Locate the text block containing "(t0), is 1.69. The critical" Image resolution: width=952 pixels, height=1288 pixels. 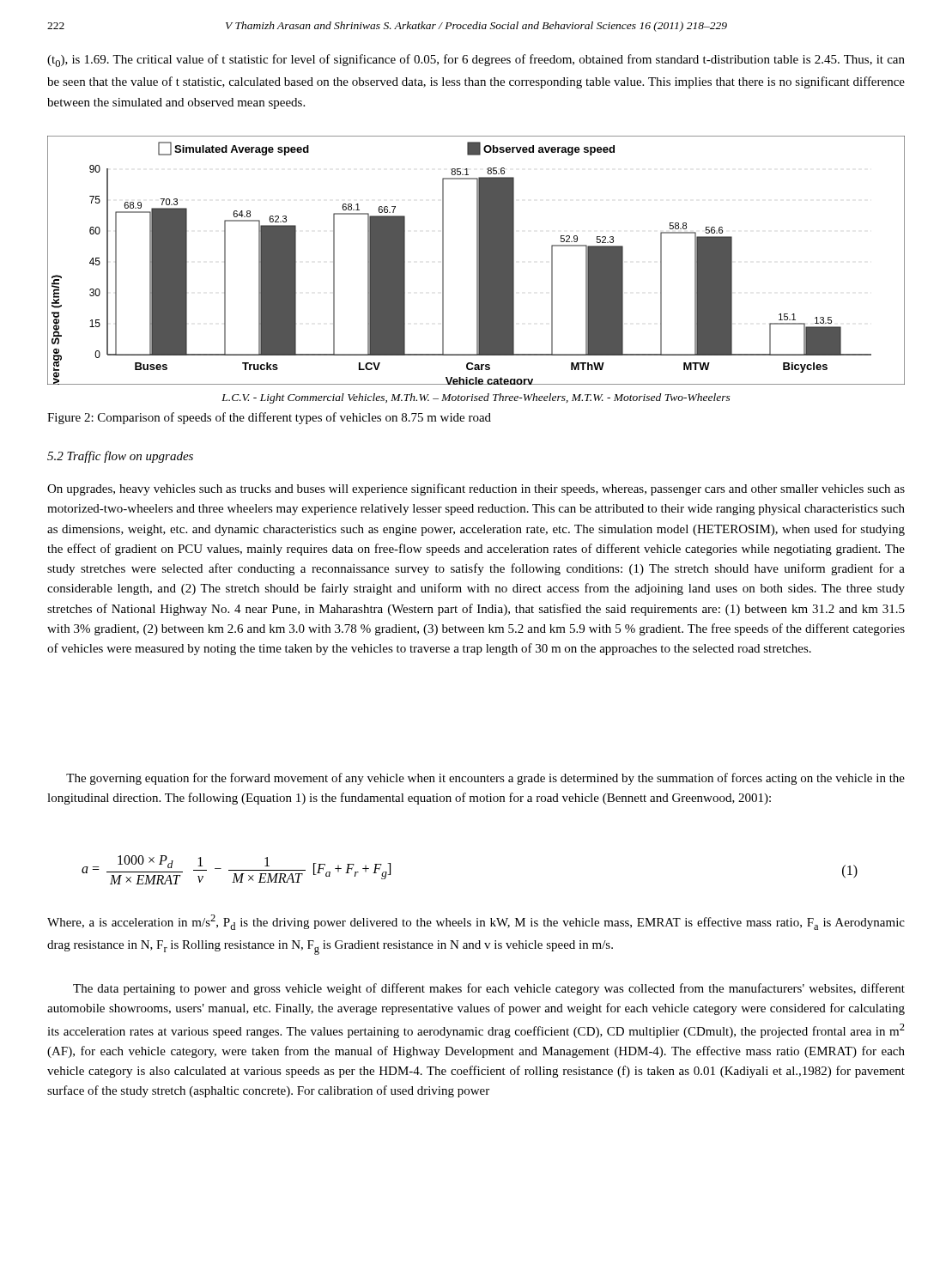476,81
